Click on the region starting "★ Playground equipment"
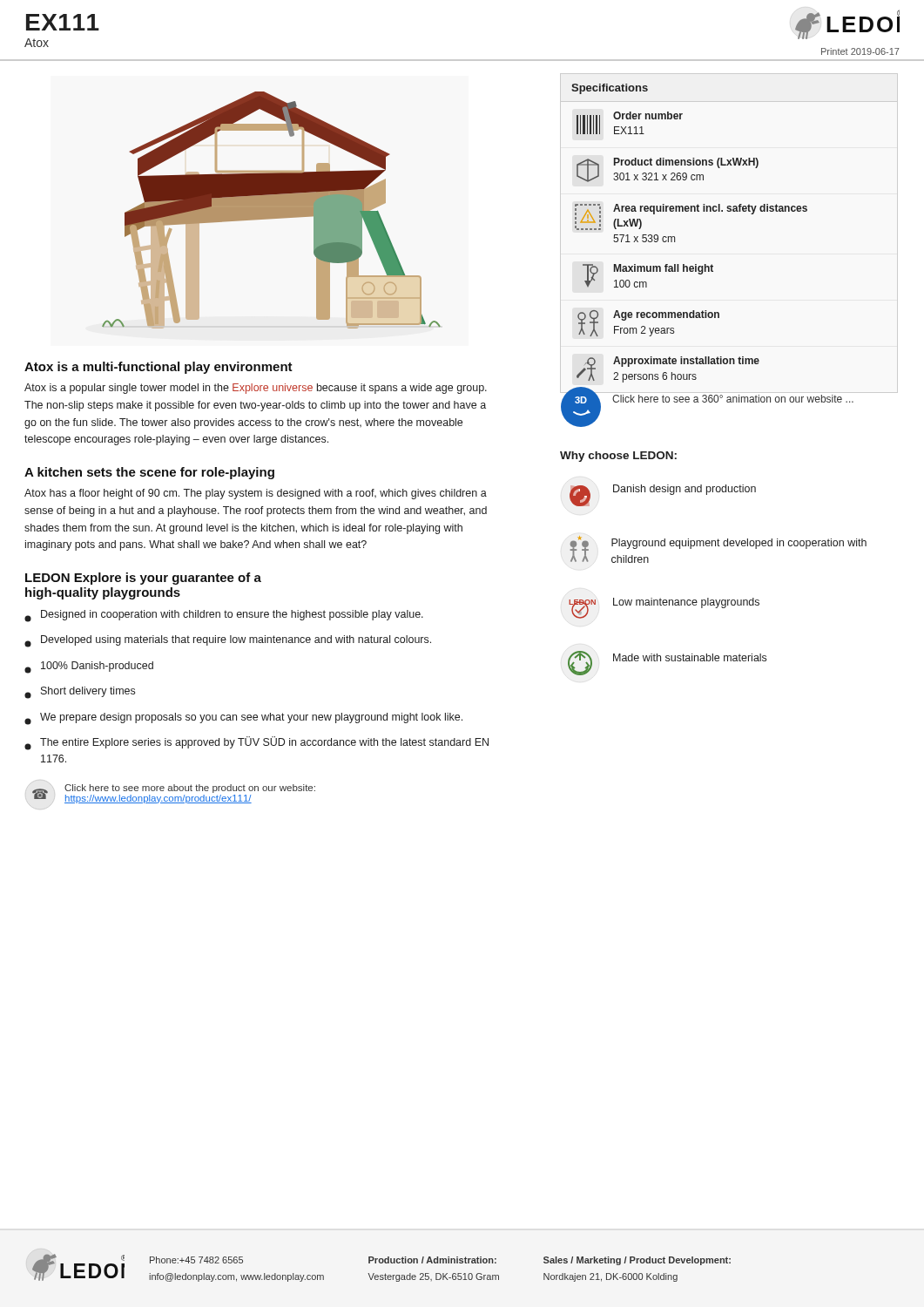 coord(729,552)
